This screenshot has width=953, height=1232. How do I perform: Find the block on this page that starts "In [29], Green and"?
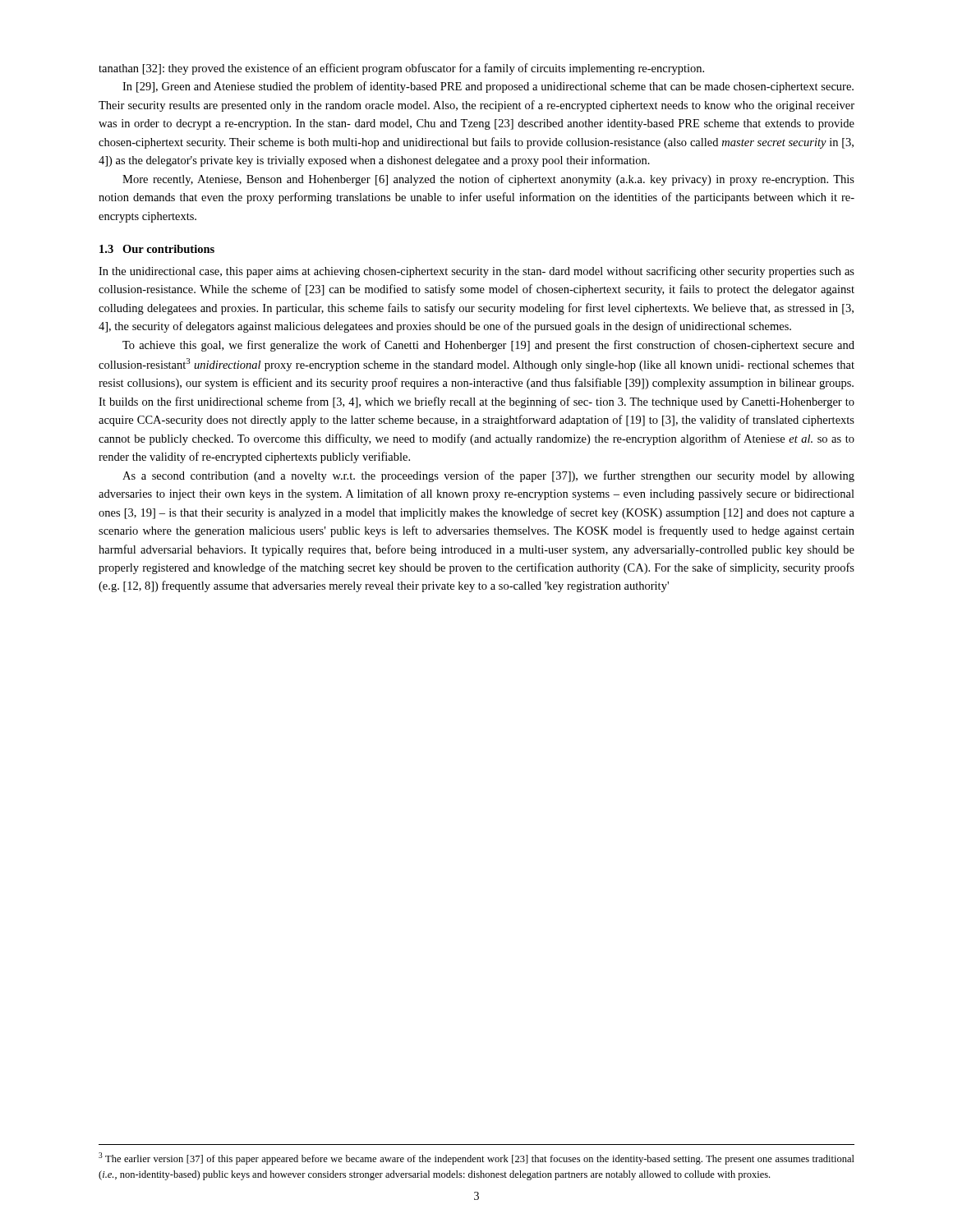point(476,124)
